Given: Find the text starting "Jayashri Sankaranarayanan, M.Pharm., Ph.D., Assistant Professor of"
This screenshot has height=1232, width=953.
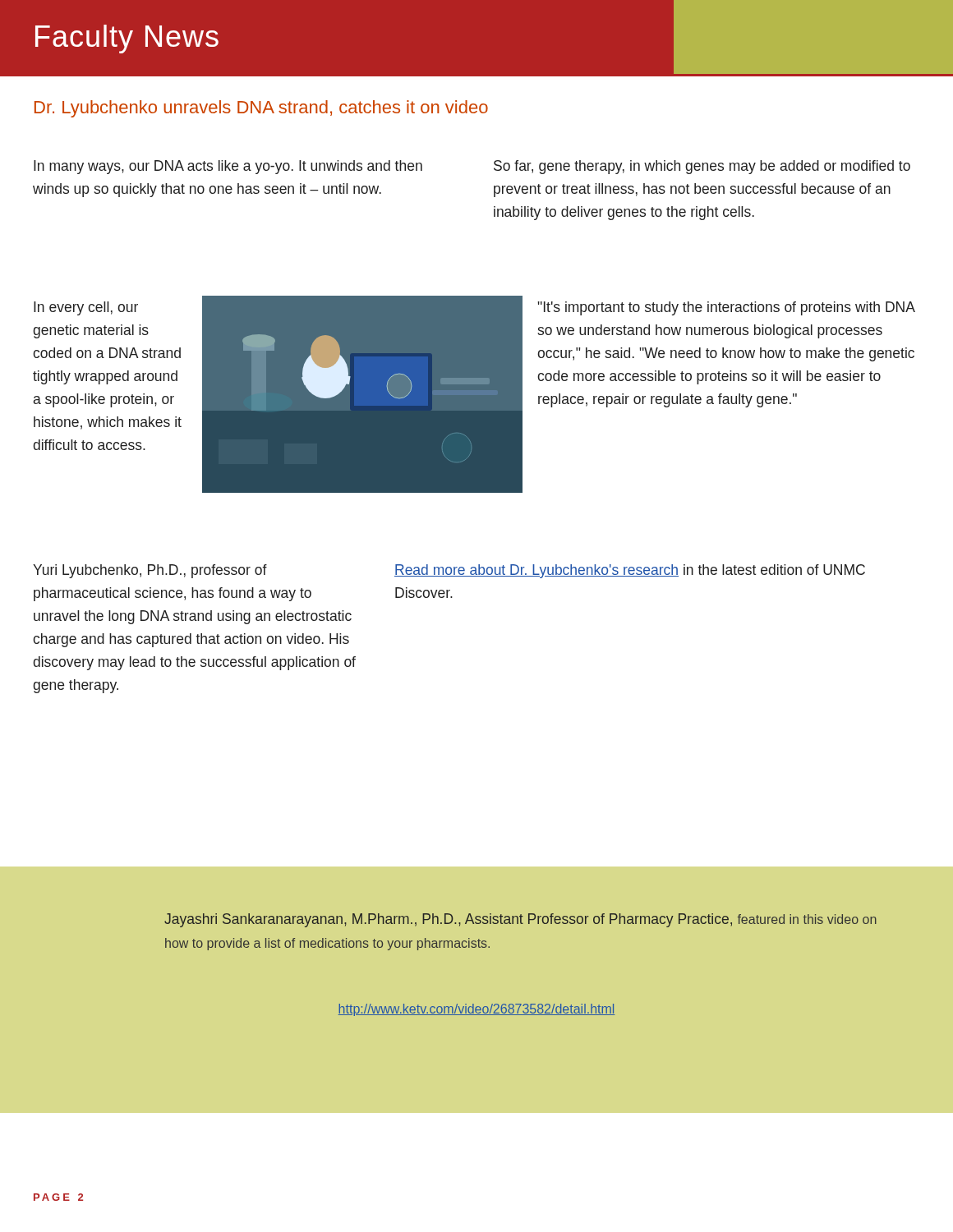Looking at the screenshot, I should [x=521, y=930].
